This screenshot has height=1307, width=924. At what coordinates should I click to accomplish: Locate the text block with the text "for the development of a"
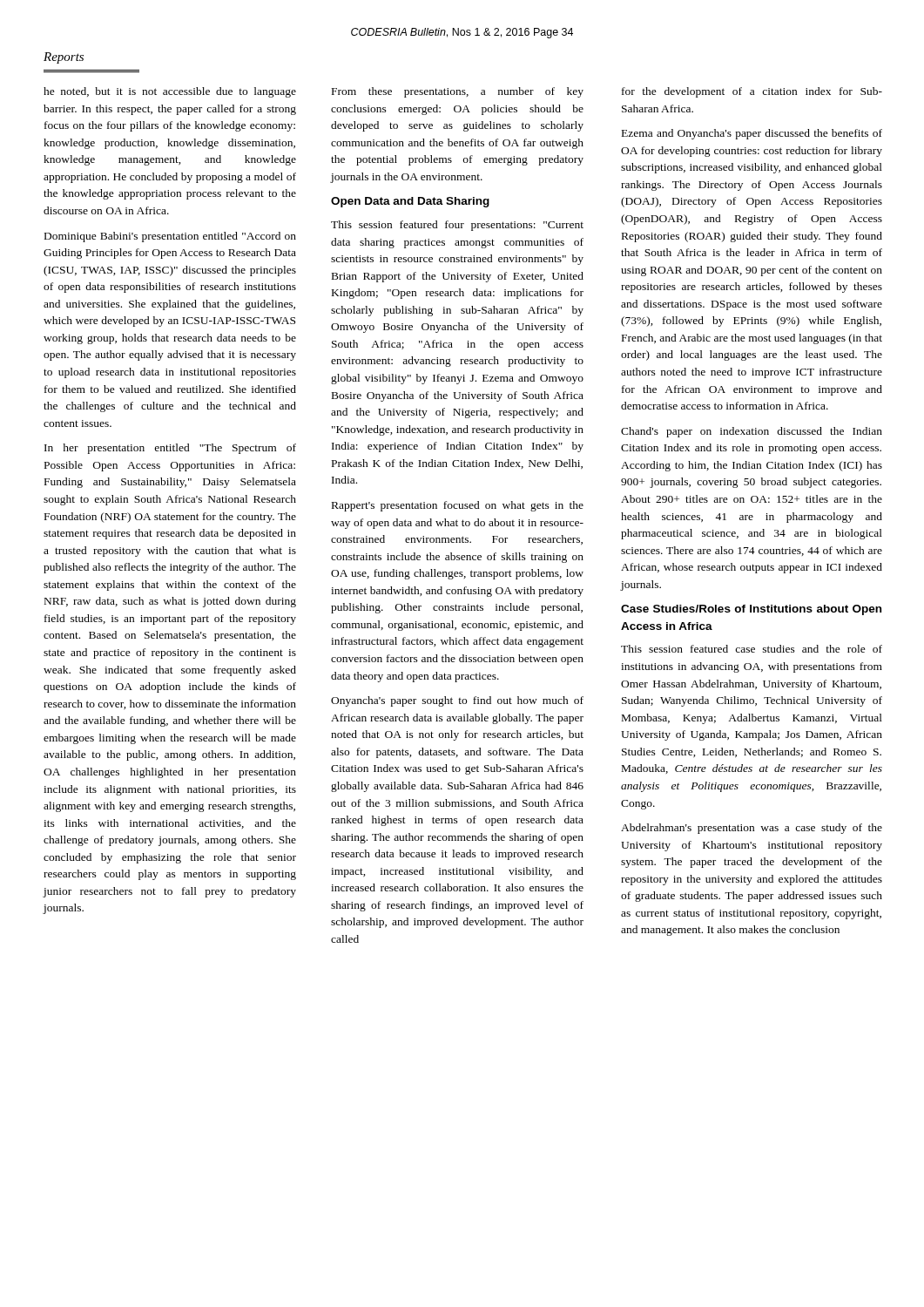coord(752,100)
